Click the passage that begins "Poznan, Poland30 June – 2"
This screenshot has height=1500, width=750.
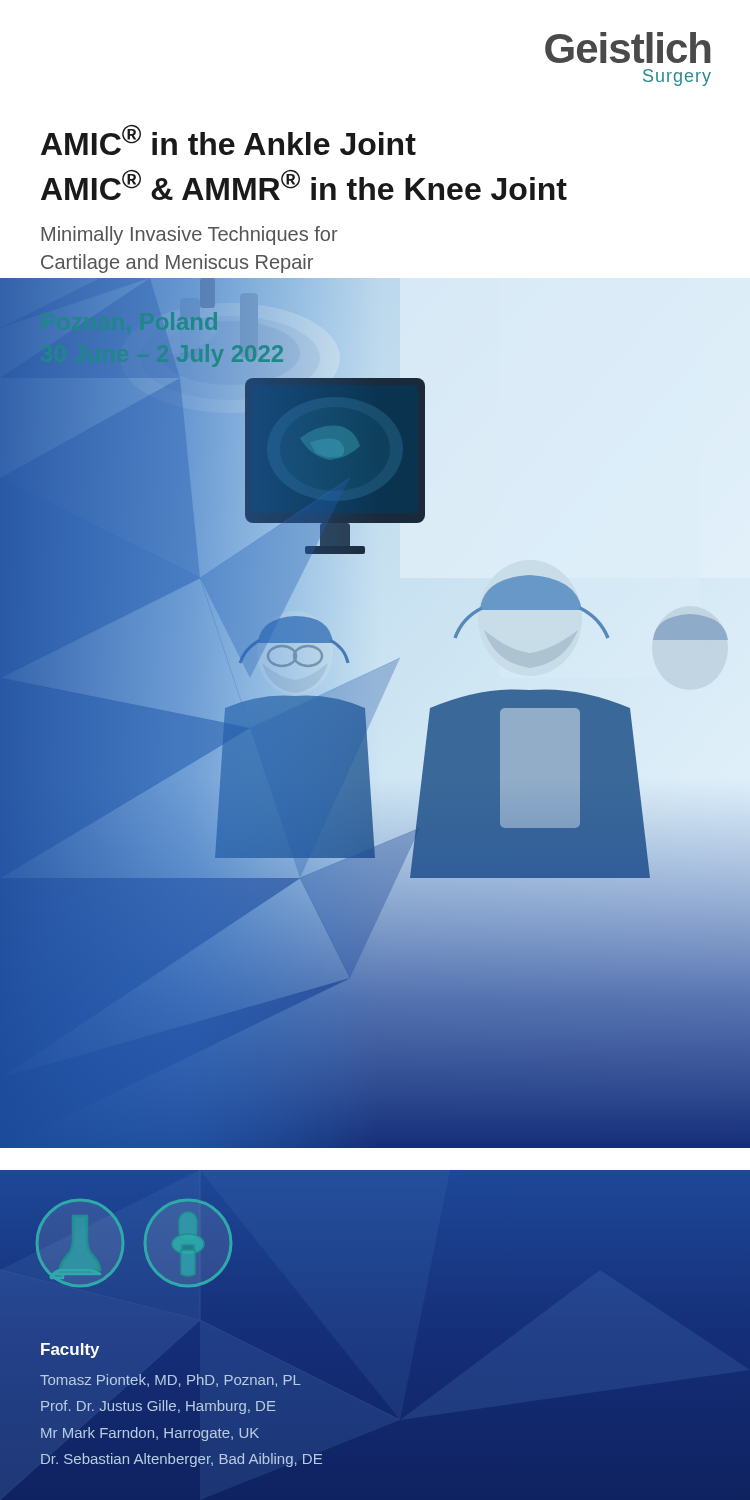tap(242, 338)
